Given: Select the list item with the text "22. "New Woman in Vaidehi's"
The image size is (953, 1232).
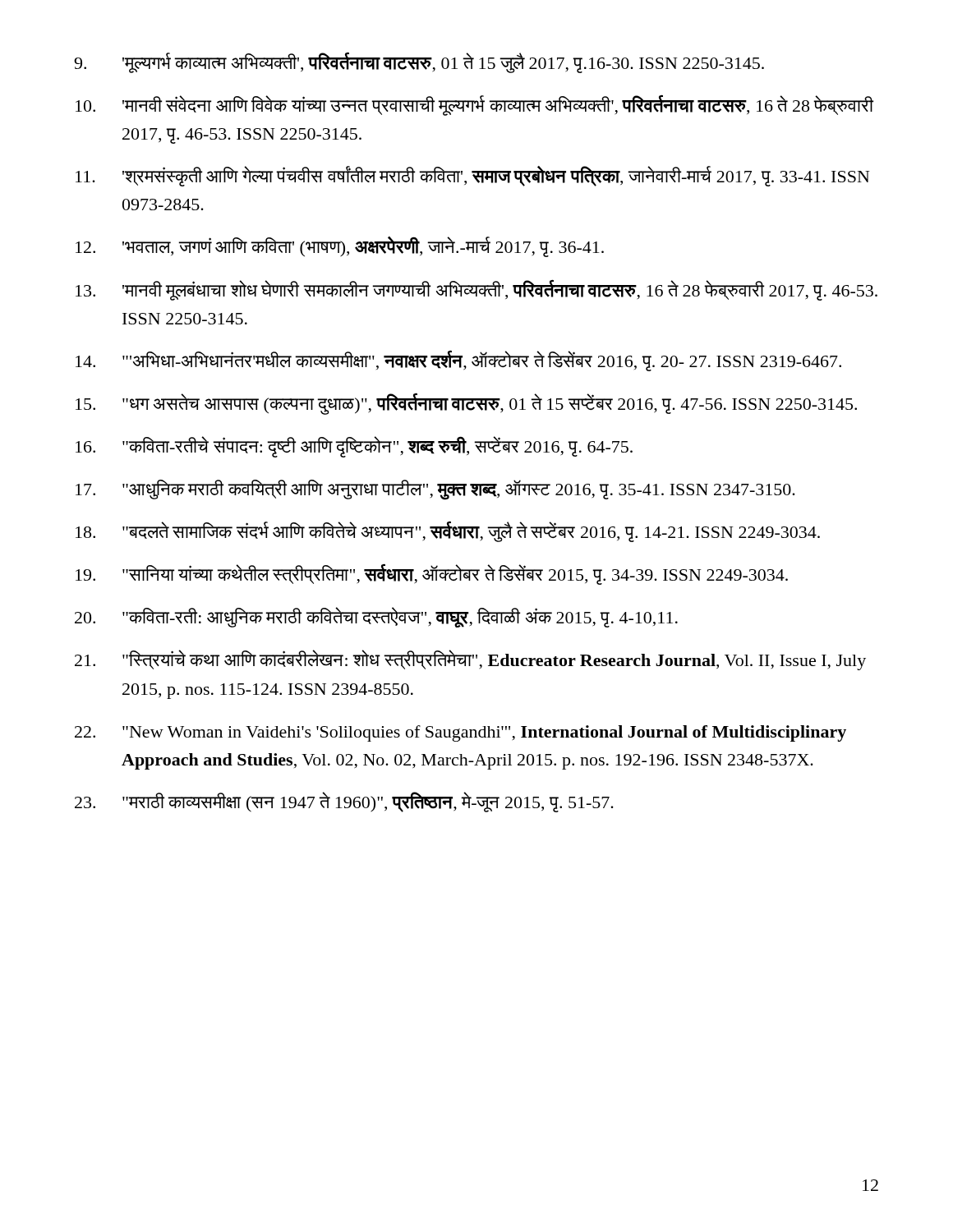Looking at the screenshot, I should coord(476,746).
